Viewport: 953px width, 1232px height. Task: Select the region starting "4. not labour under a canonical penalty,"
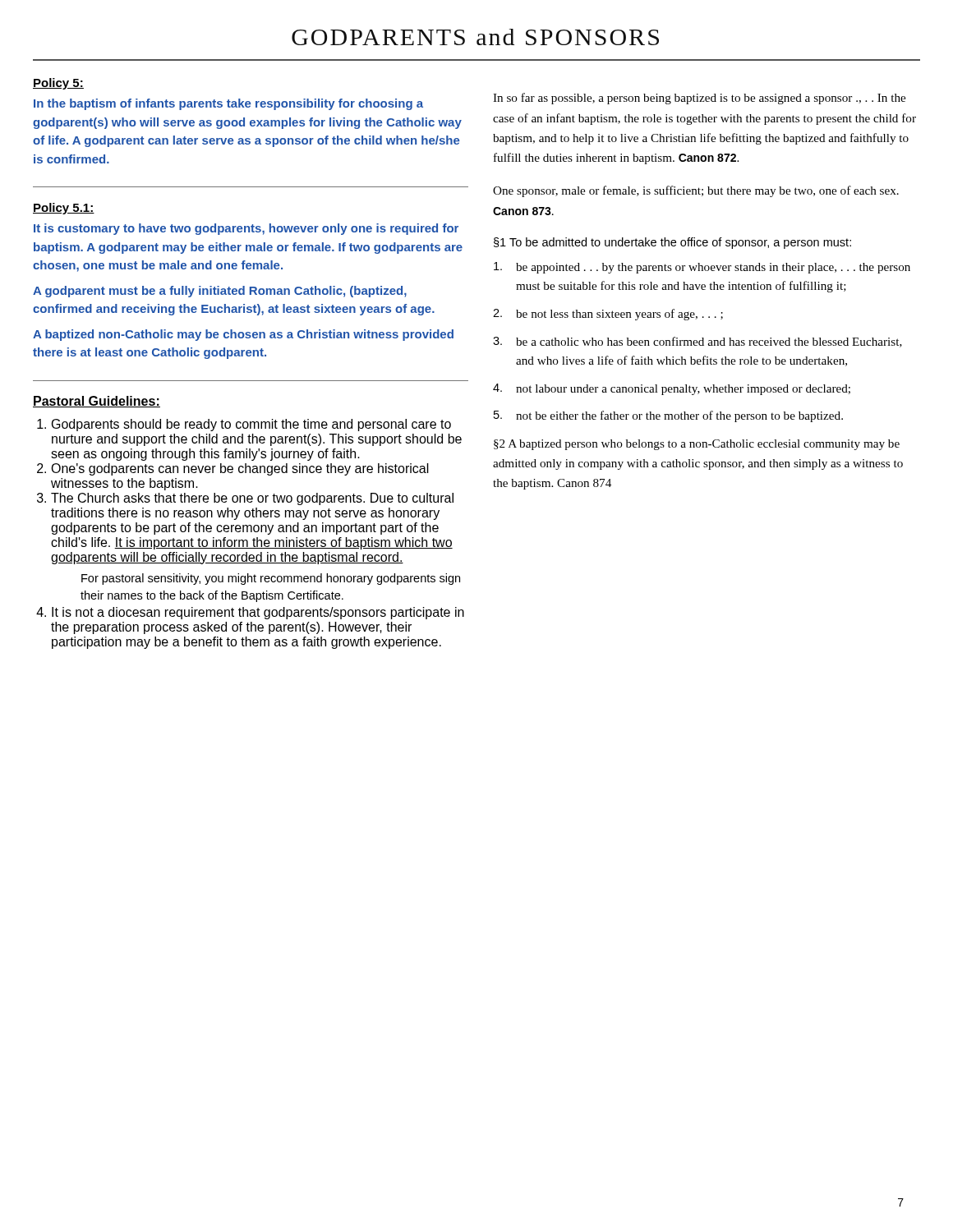[x=707, y=388]
